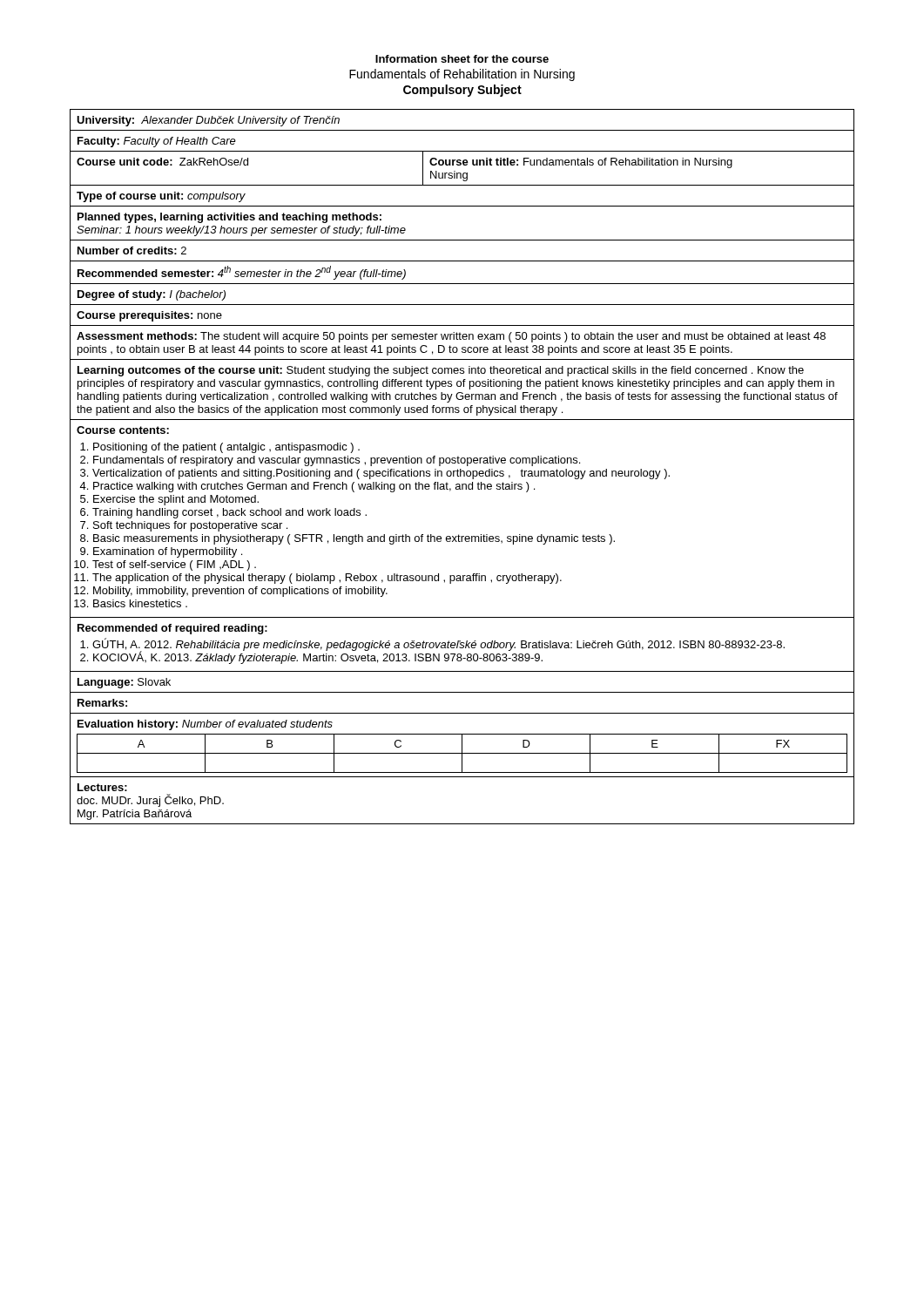Find the list item with the text "Verticalization of patients and sitting.Positioning and ( specifications"

(x=381, y=473)
